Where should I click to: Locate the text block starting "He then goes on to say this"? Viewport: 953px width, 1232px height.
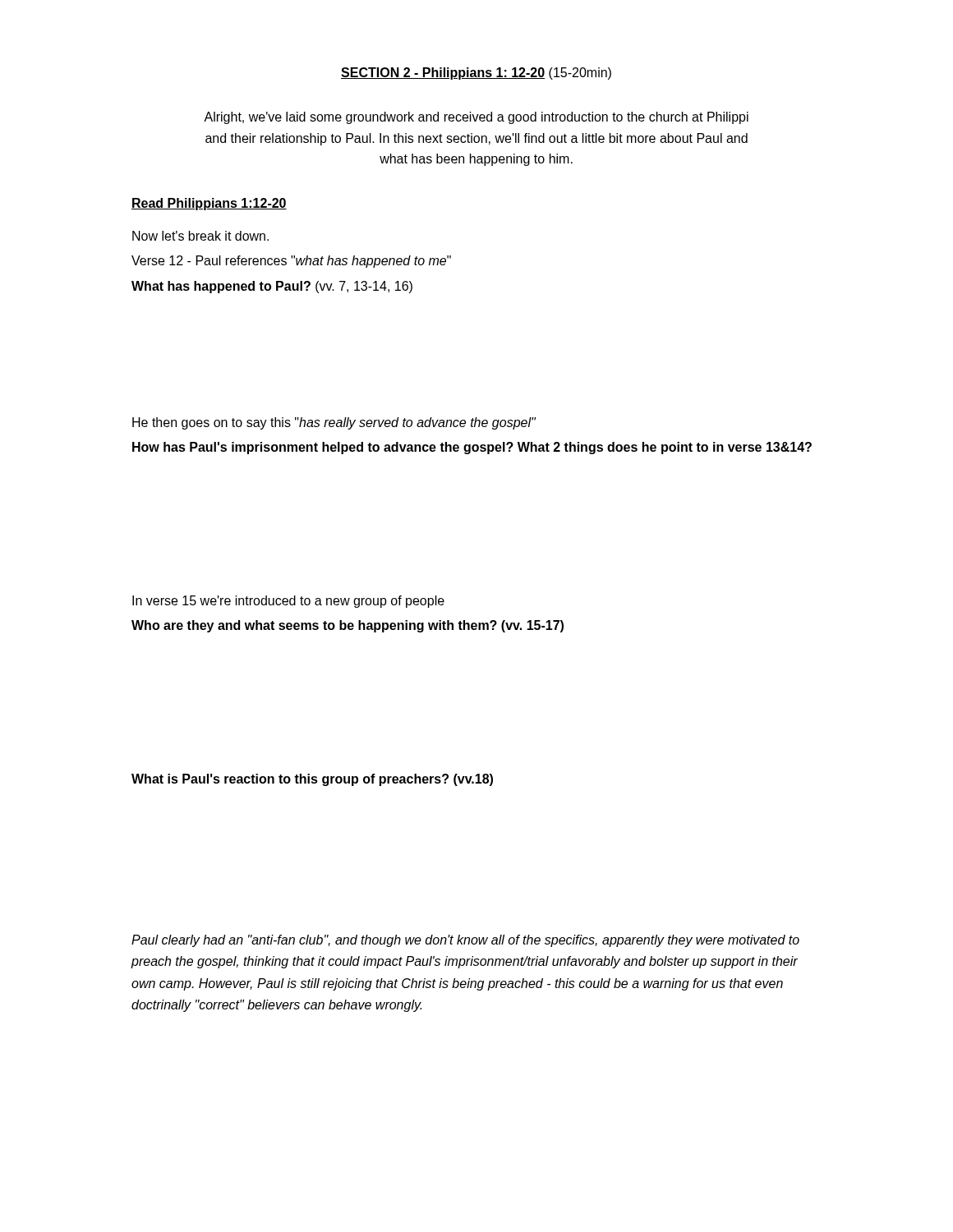tap(476, 436)
